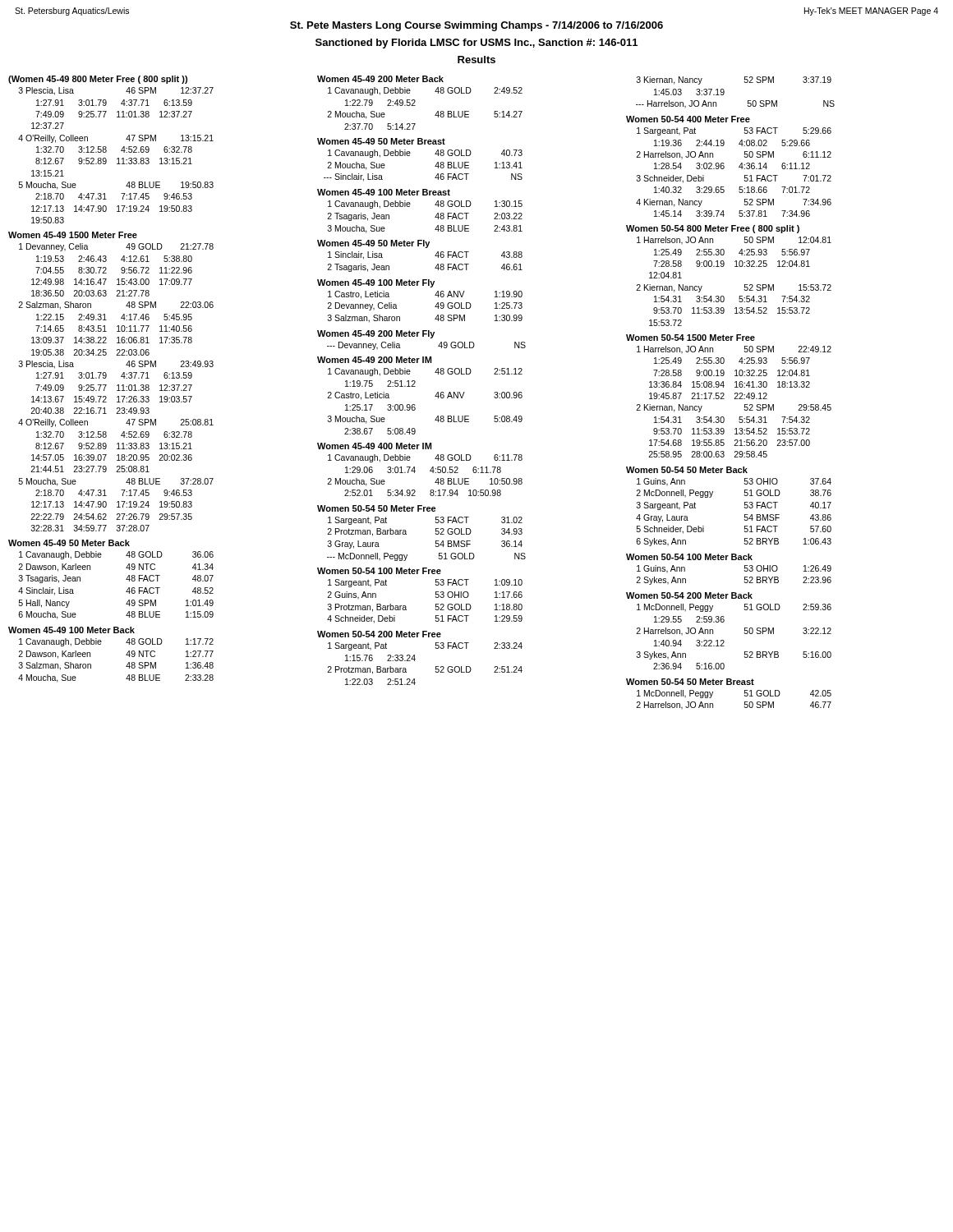The height and width of the screenshot is (1232, 953).
Task: Find the text block starting "Women 50-54 50 Meter Breast"
Action: (x=690, y=681)
